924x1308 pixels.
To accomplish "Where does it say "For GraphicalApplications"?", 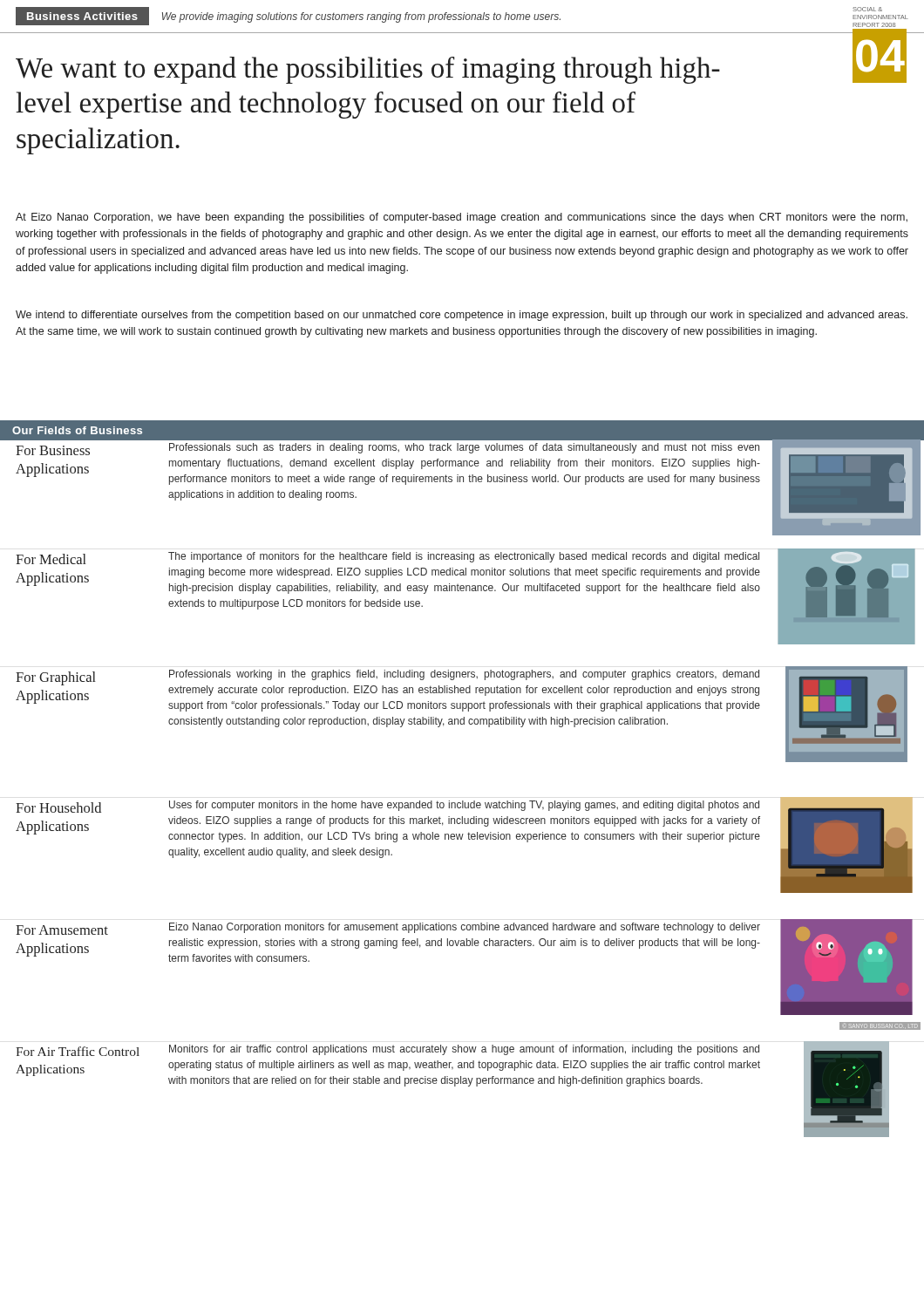I will pyautogui.click(x=56, y=686).
